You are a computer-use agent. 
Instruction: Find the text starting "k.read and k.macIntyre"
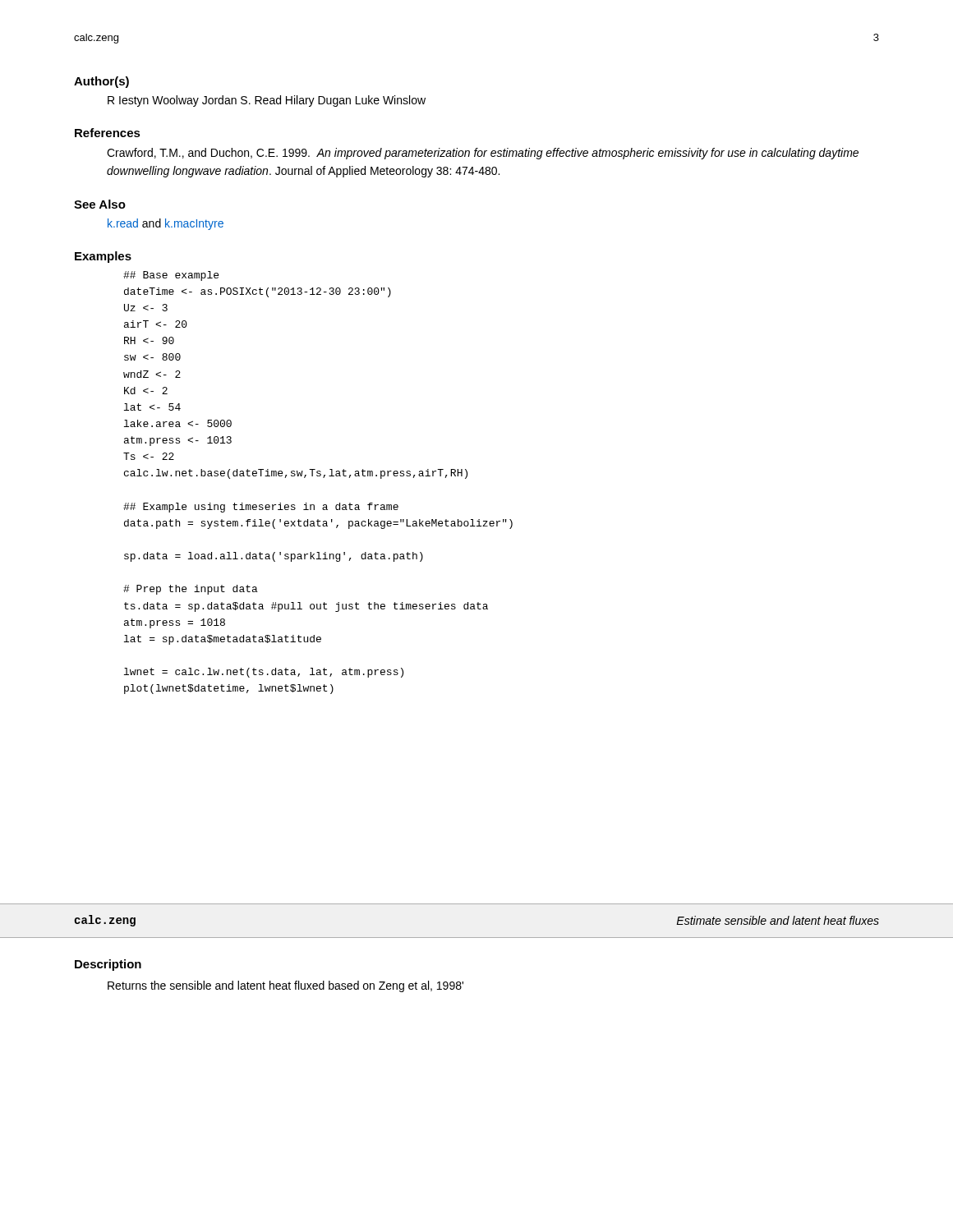[165, 223]
